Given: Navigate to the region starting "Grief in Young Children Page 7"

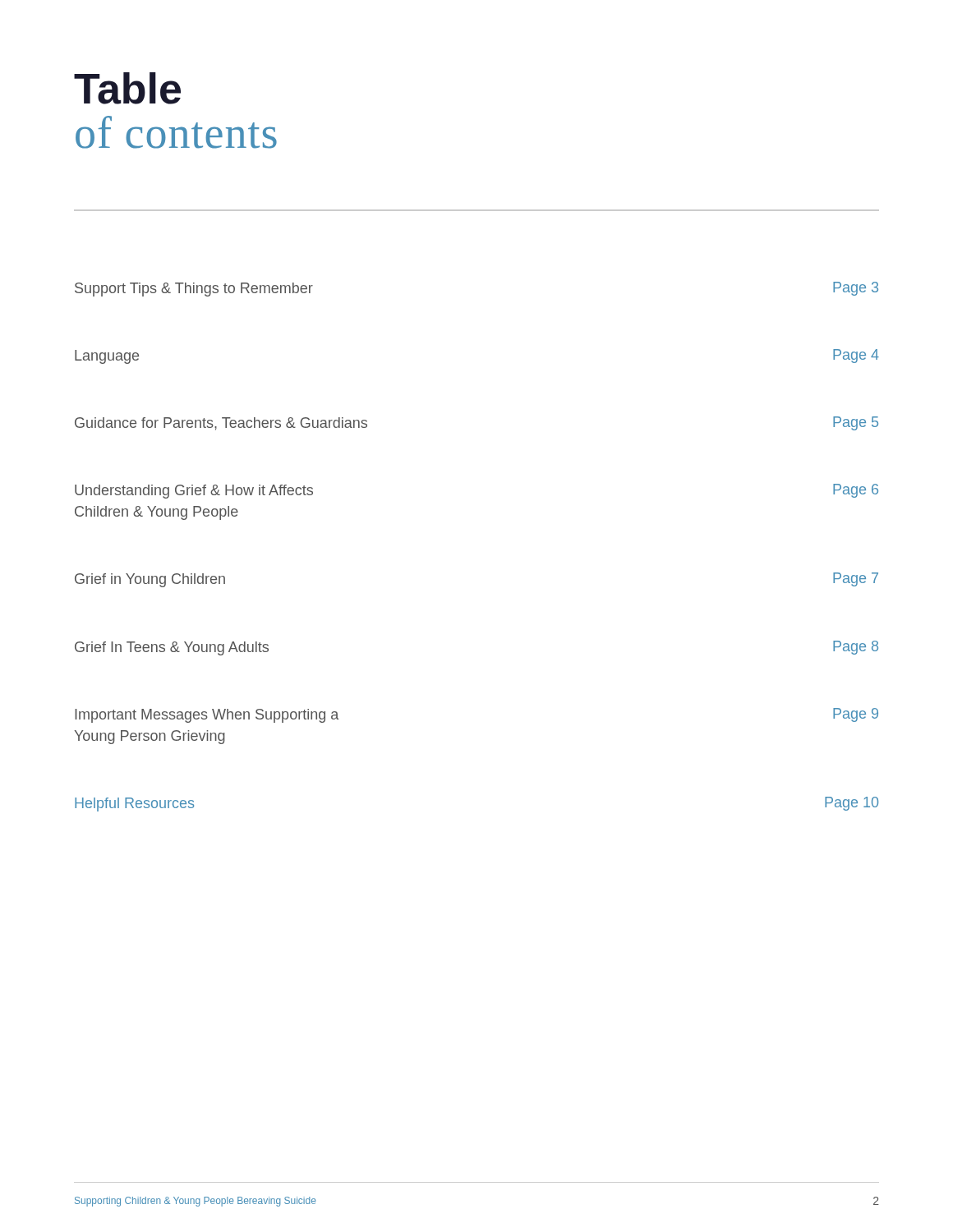Looking at the screenshot, I should tap(144, 579).
